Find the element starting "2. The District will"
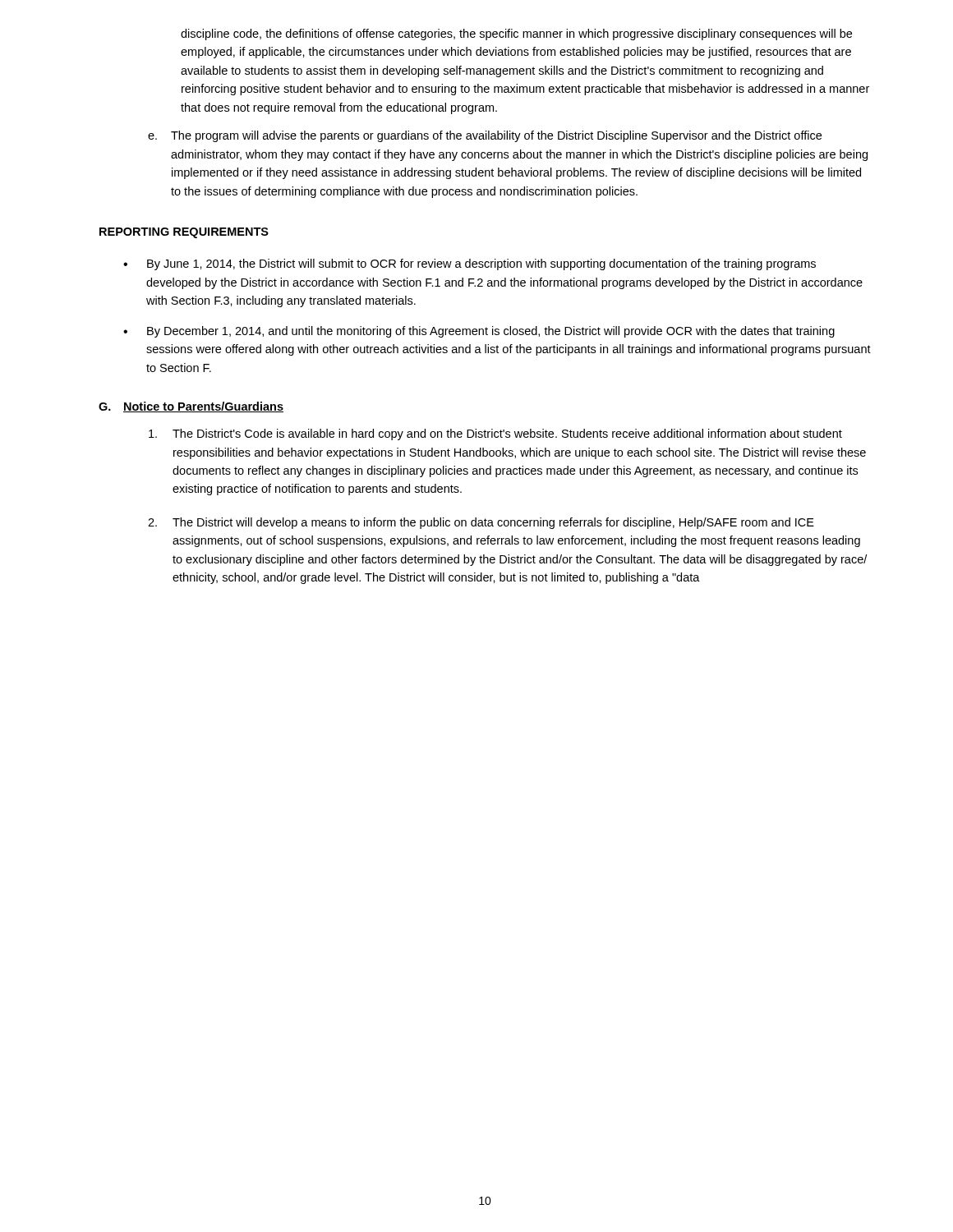Image resolution: width=953 pixels, height=1232 pixels. (x=509, y=550)
